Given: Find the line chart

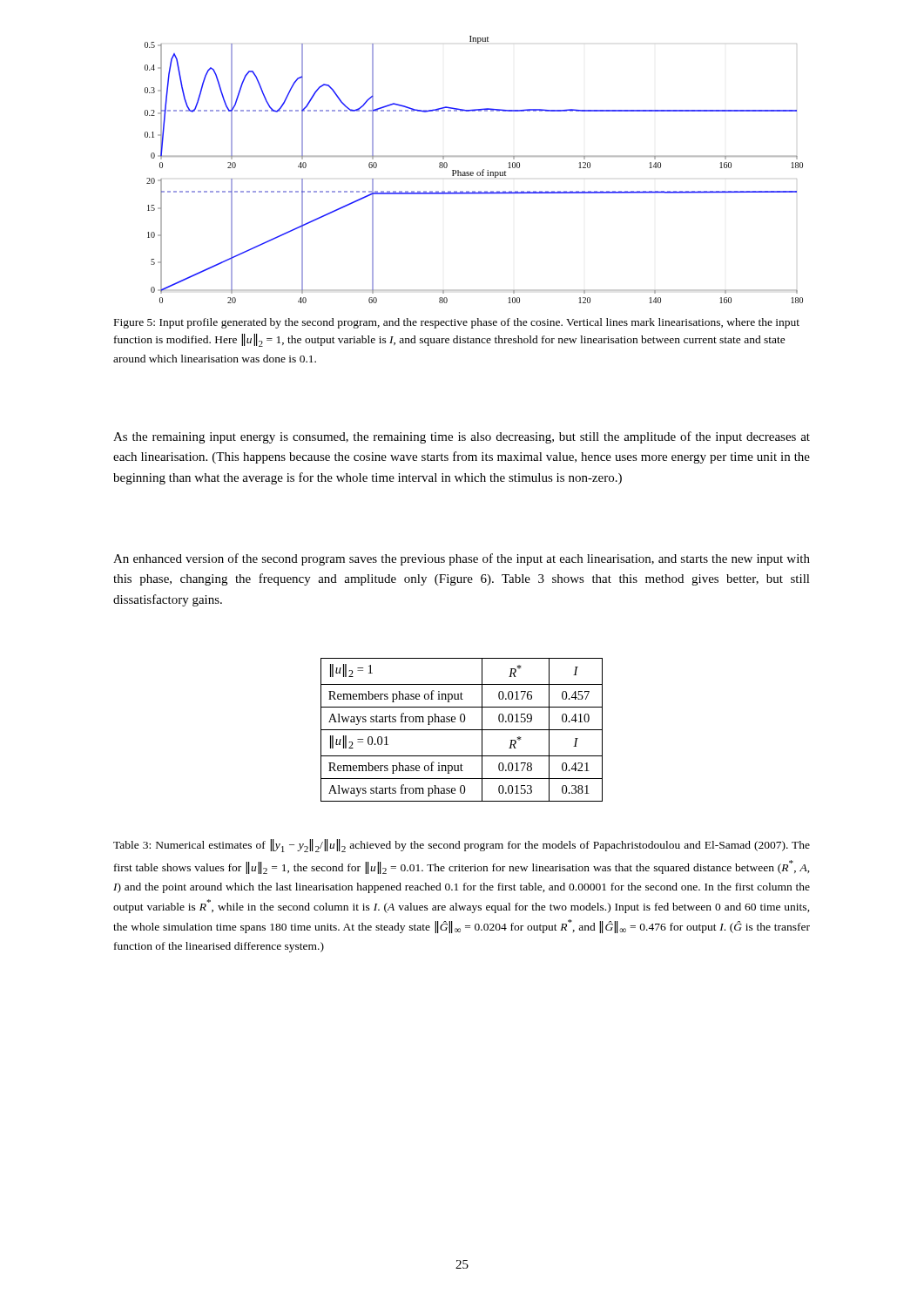Looking at the screenshot, I should (462, 170).
